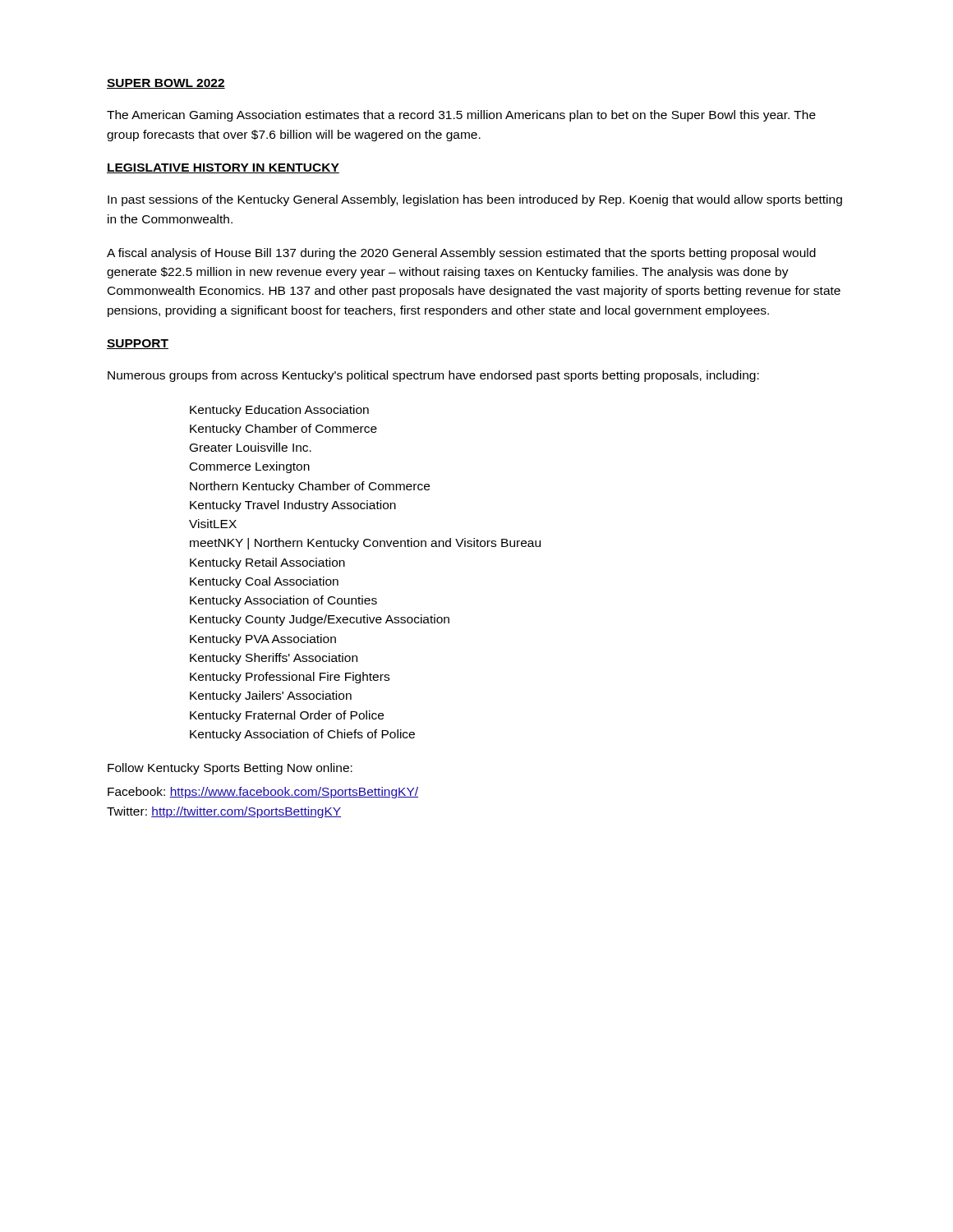953x1232 pixels.
Task: Point to "Kentucky Chamber of Commerce"
Action: point(283,428)
